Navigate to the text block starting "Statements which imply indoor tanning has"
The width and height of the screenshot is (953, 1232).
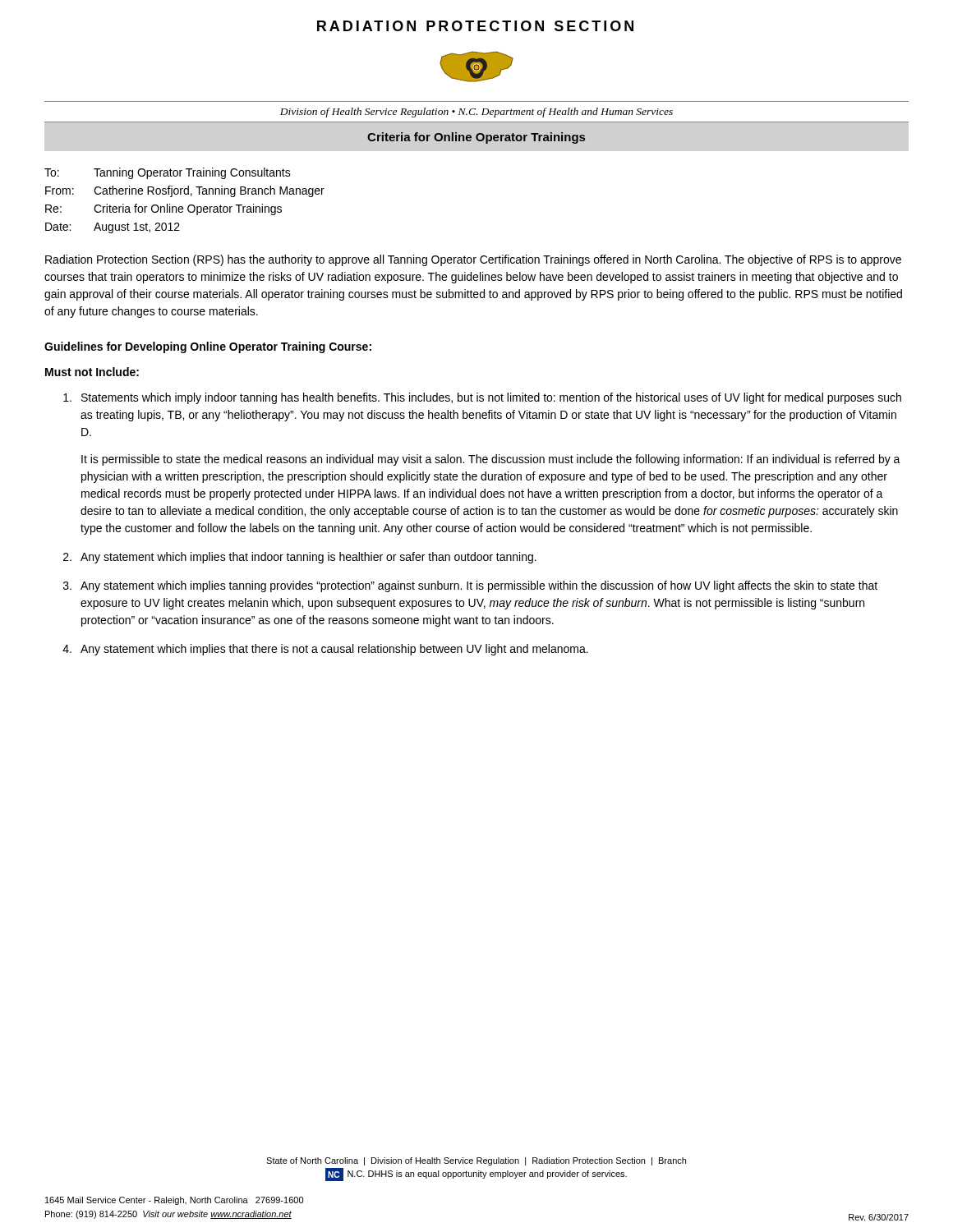click(x=476, y=415)
